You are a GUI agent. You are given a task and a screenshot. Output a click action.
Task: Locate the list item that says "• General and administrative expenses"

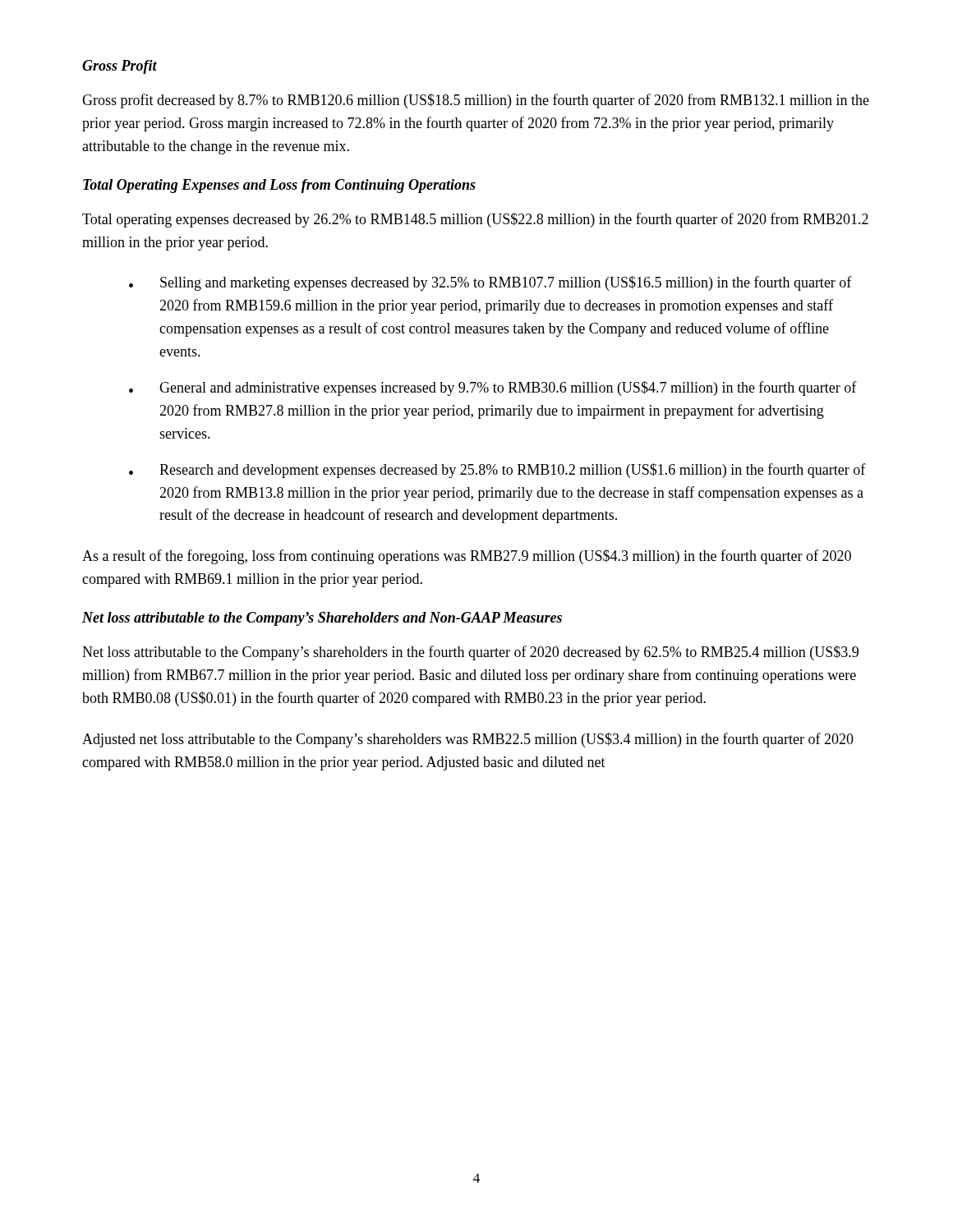pos(500,411)
